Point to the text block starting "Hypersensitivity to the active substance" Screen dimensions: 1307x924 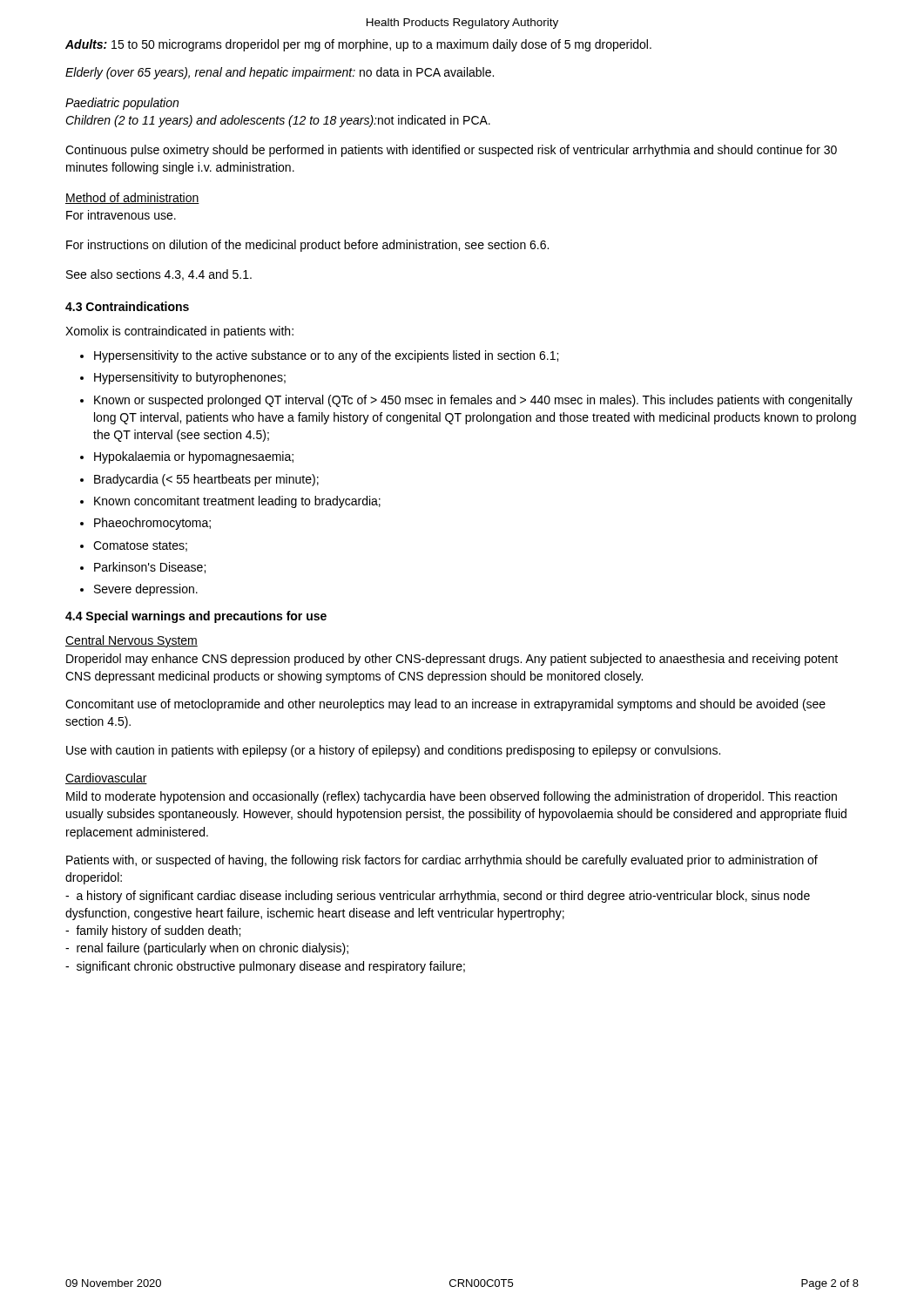pyautogui.click(x=326, y=355)
